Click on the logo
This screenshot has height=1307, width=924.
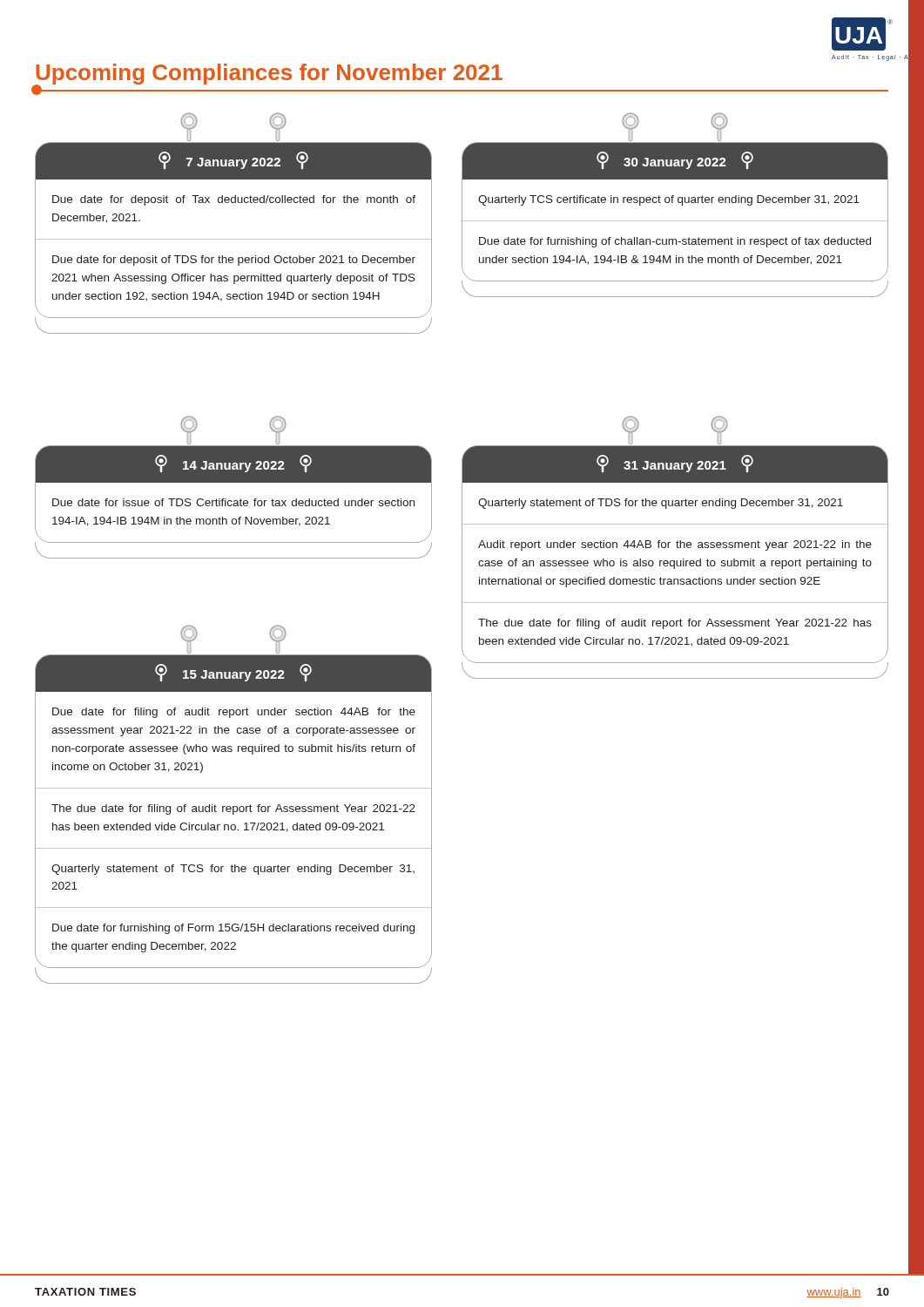click(x=869, y=40)
